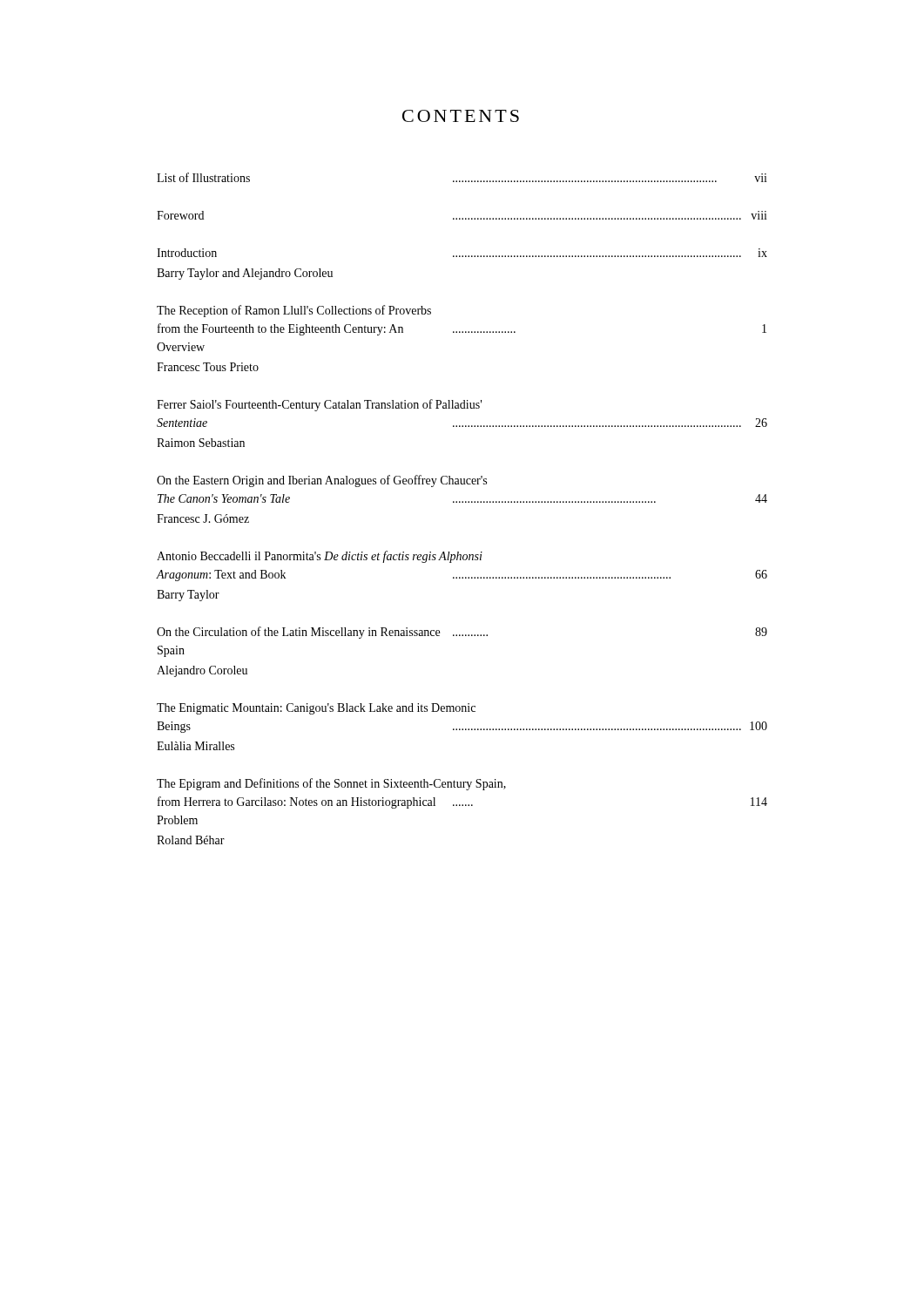Select the list item that says "The Epigram and Definitions of the Sonnet in"
Viewport: 924px width, 1307px height.
[462, 812]
